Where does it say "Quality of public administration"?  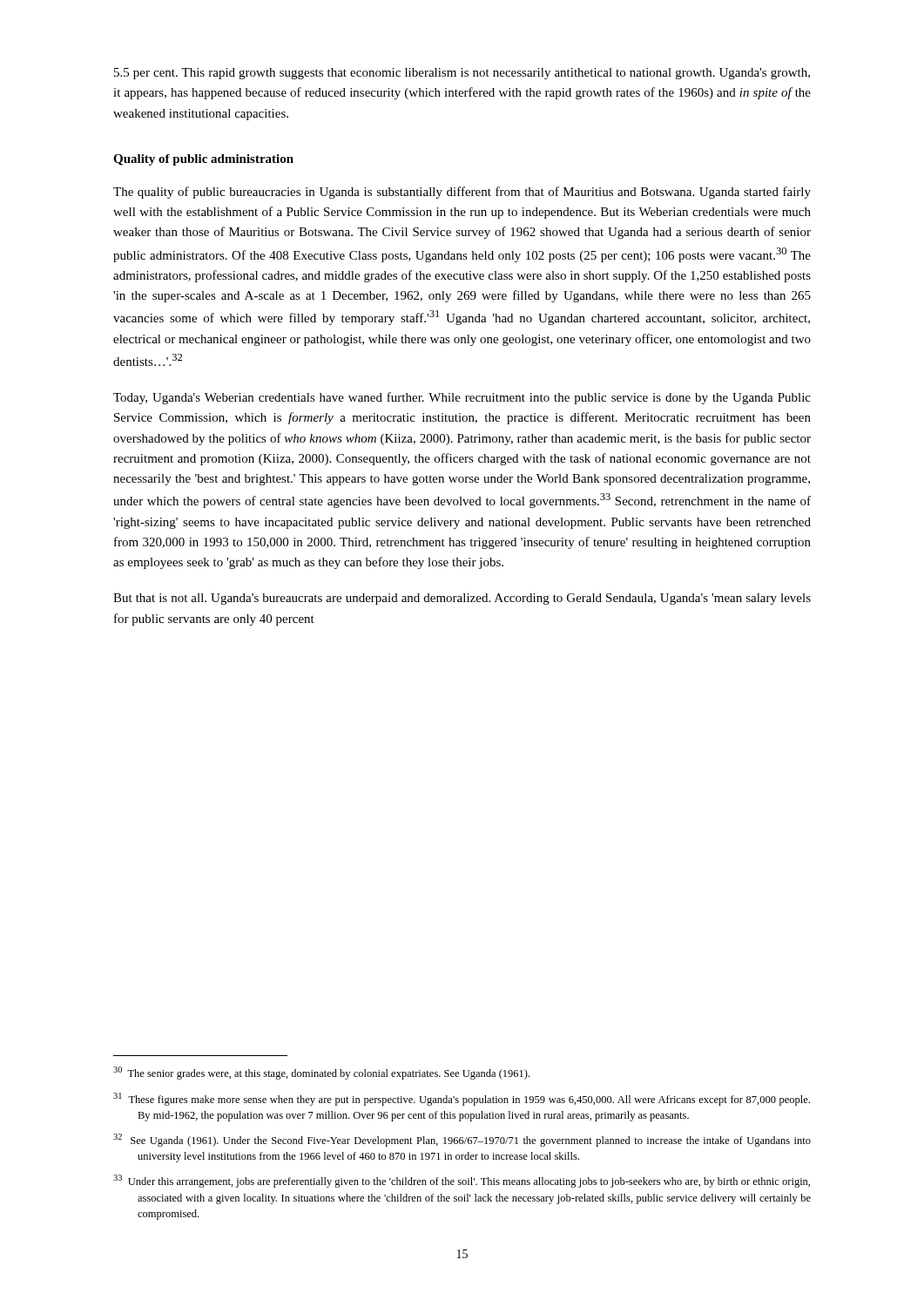tap(203, 158)
